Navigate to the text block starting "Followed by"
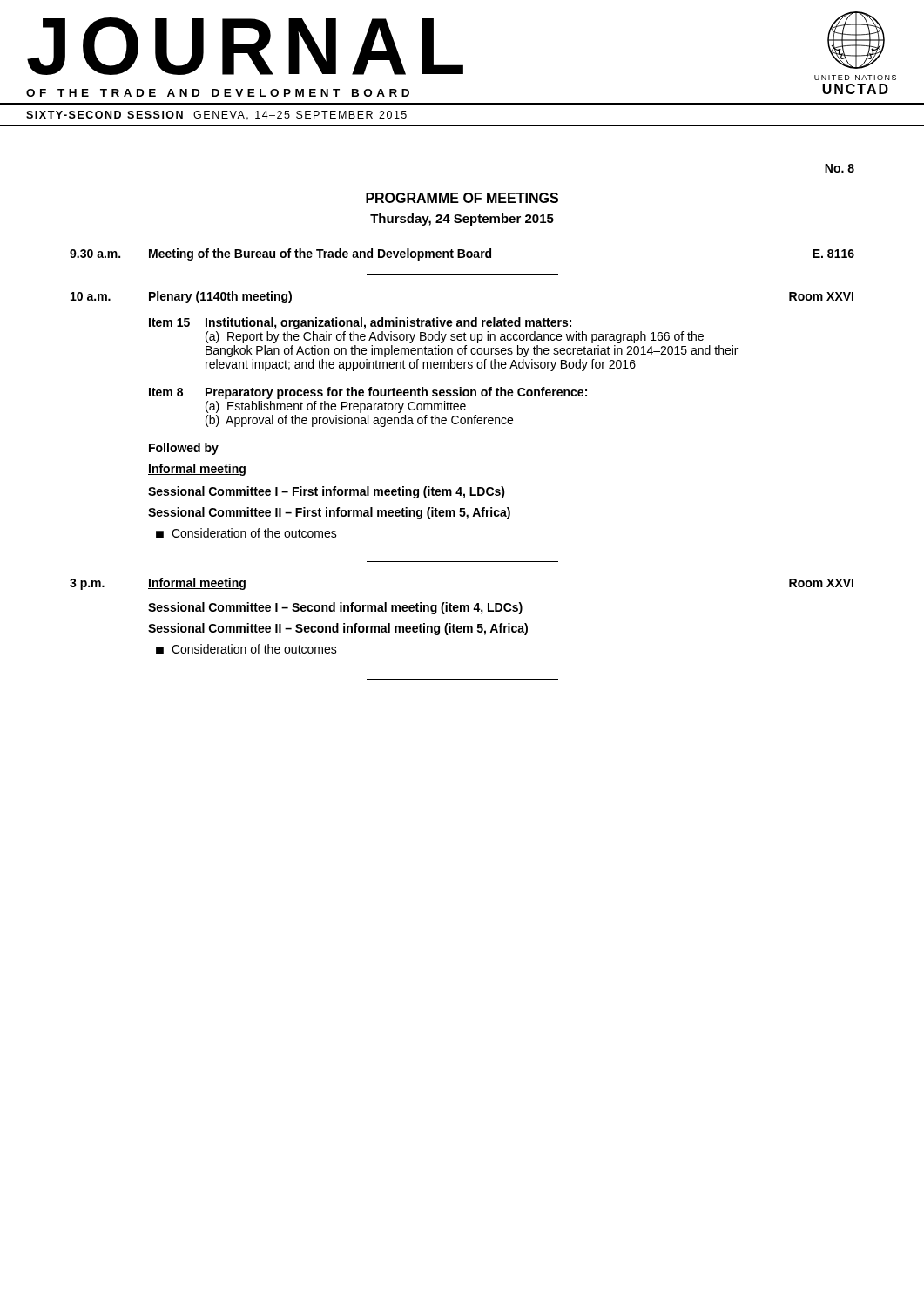The image size is (924, 1307). [x=183, y=448]
